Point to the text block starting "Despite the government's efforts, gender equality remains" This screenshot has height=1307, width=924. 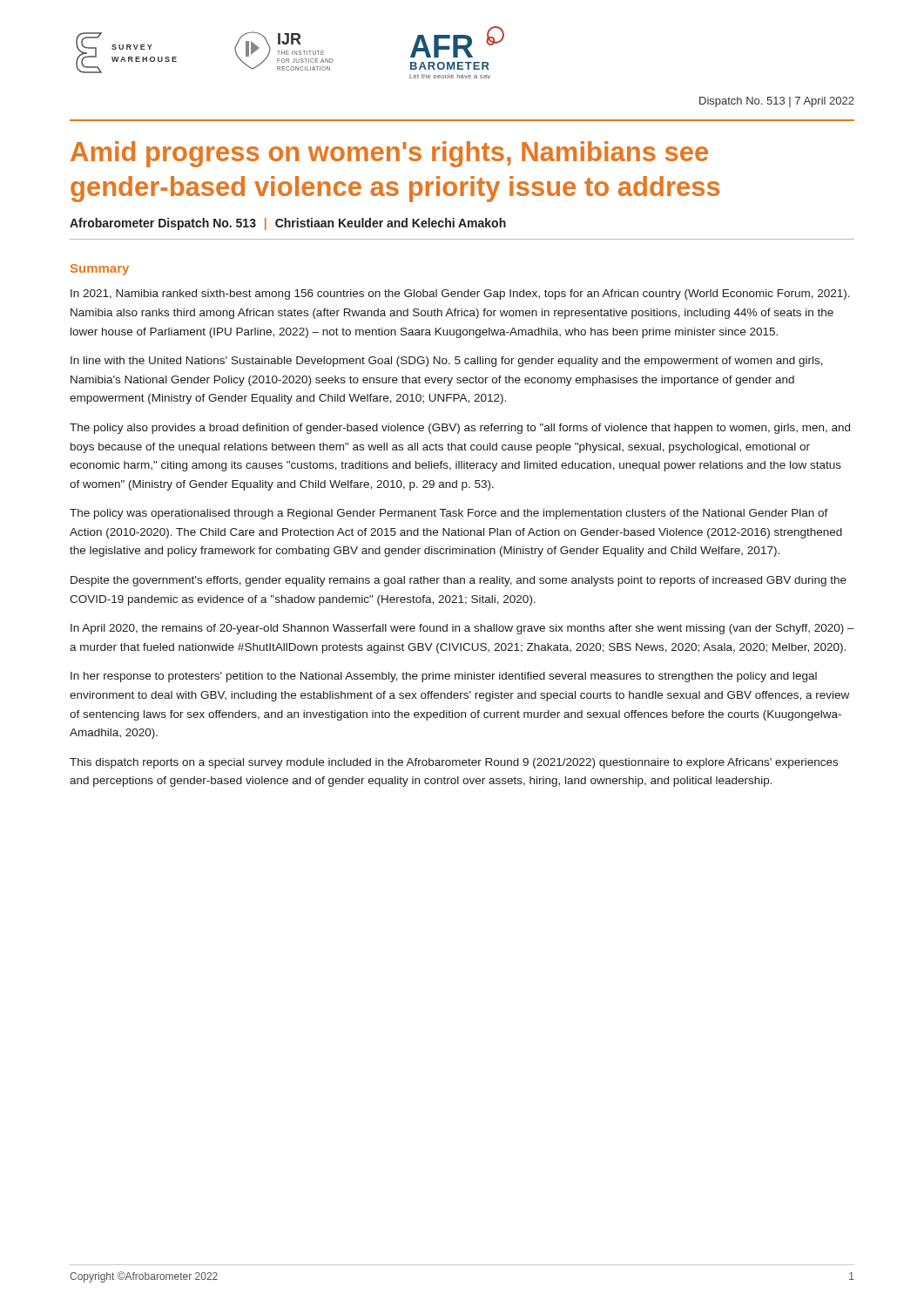click(x=458, y=589)
